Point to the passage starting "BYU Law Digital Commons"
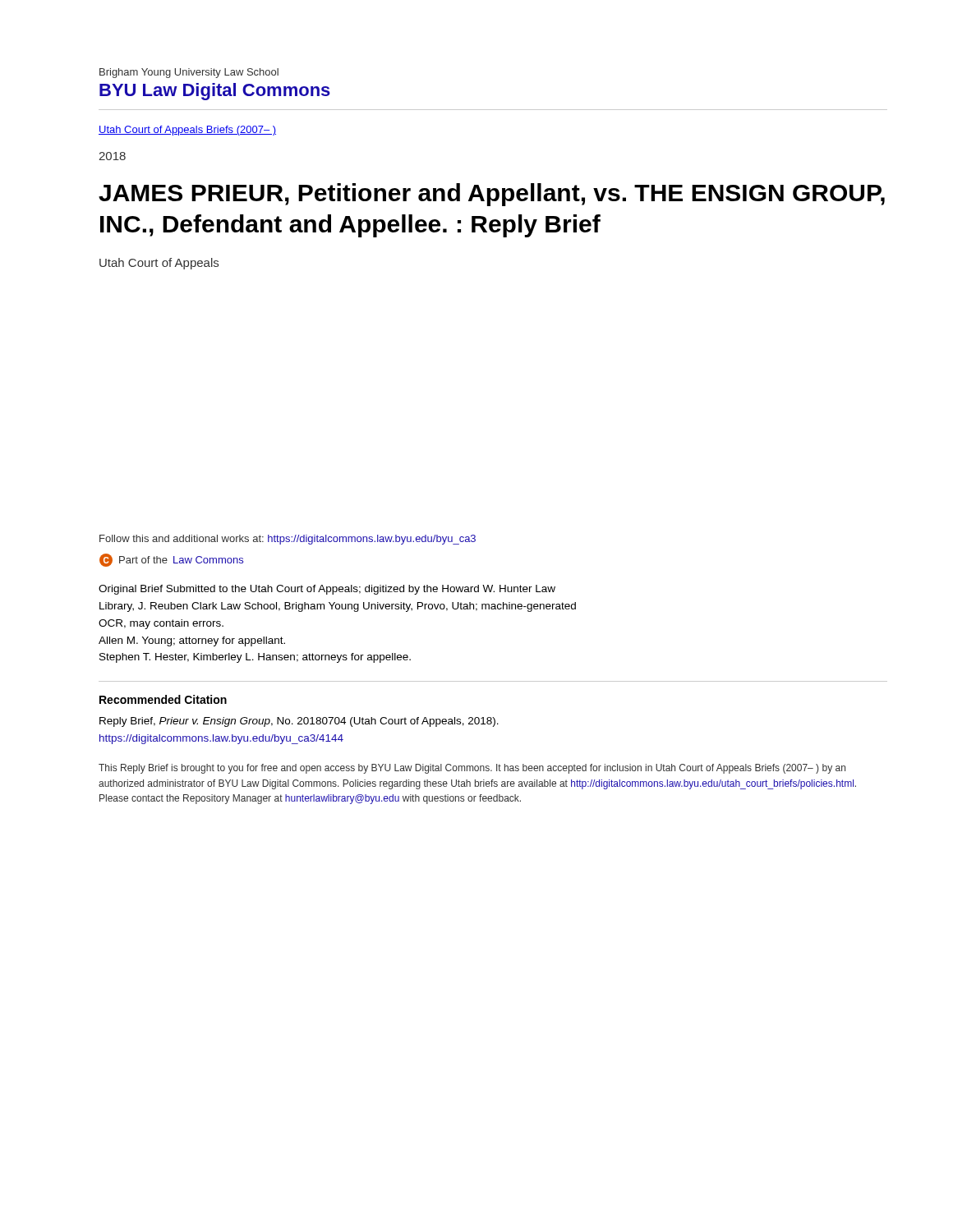The height and width of the screenshot is (1232, 953). click(x=215, y=92)
